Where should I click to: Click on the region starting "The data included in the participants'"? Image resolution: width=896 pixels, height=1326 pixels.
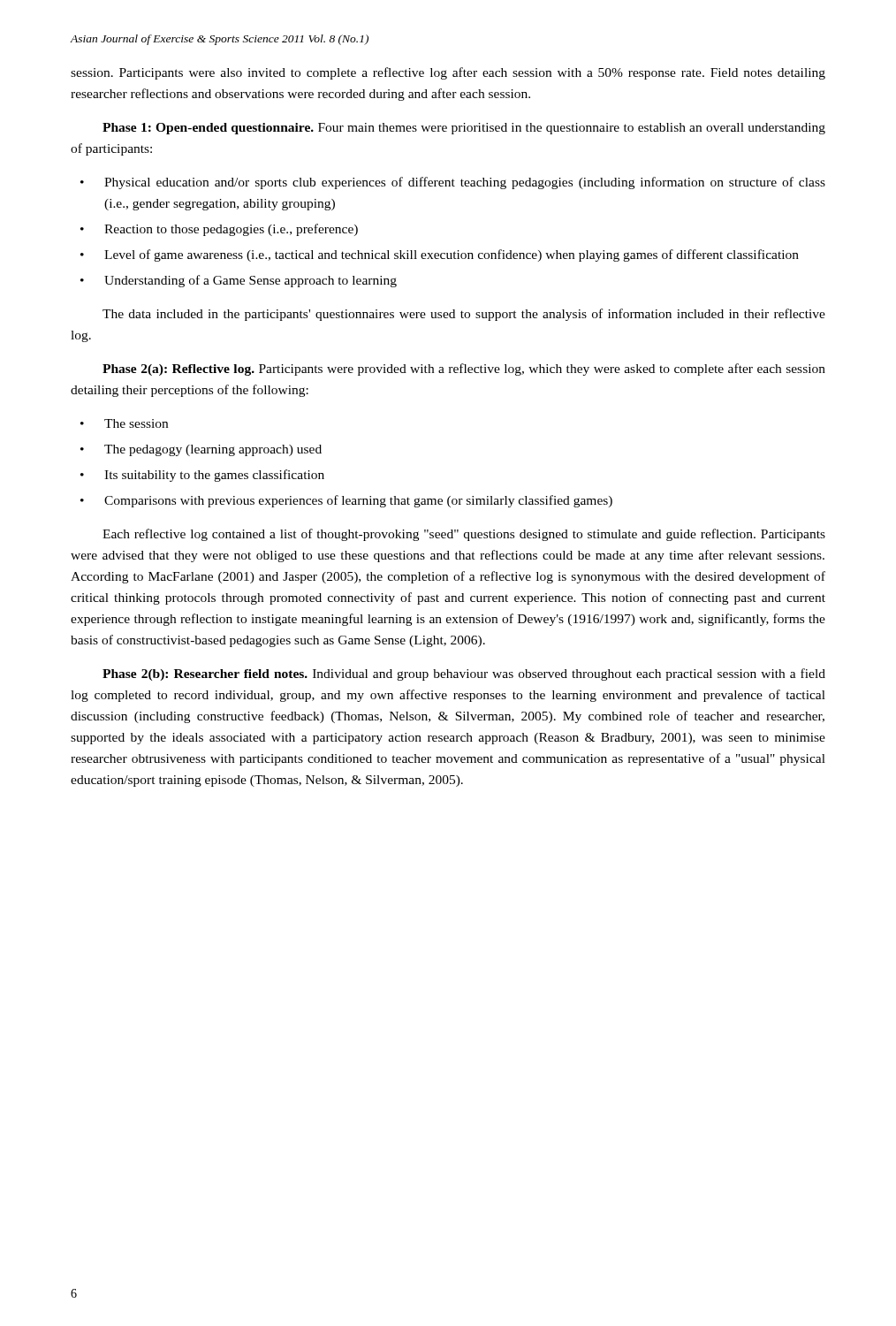[x=448, y=324]
